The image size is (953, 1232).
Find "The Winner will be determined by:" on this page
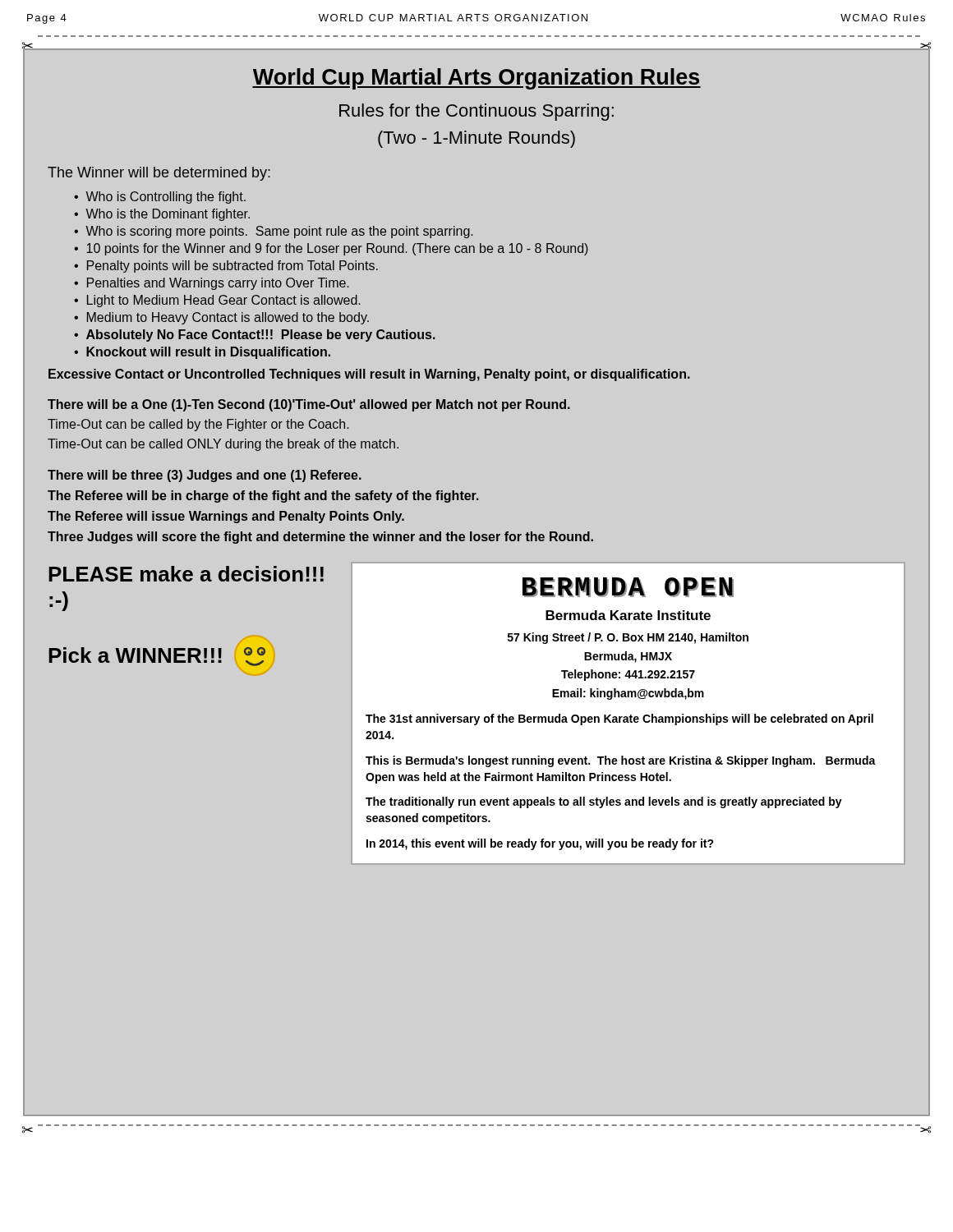point(159,172)
